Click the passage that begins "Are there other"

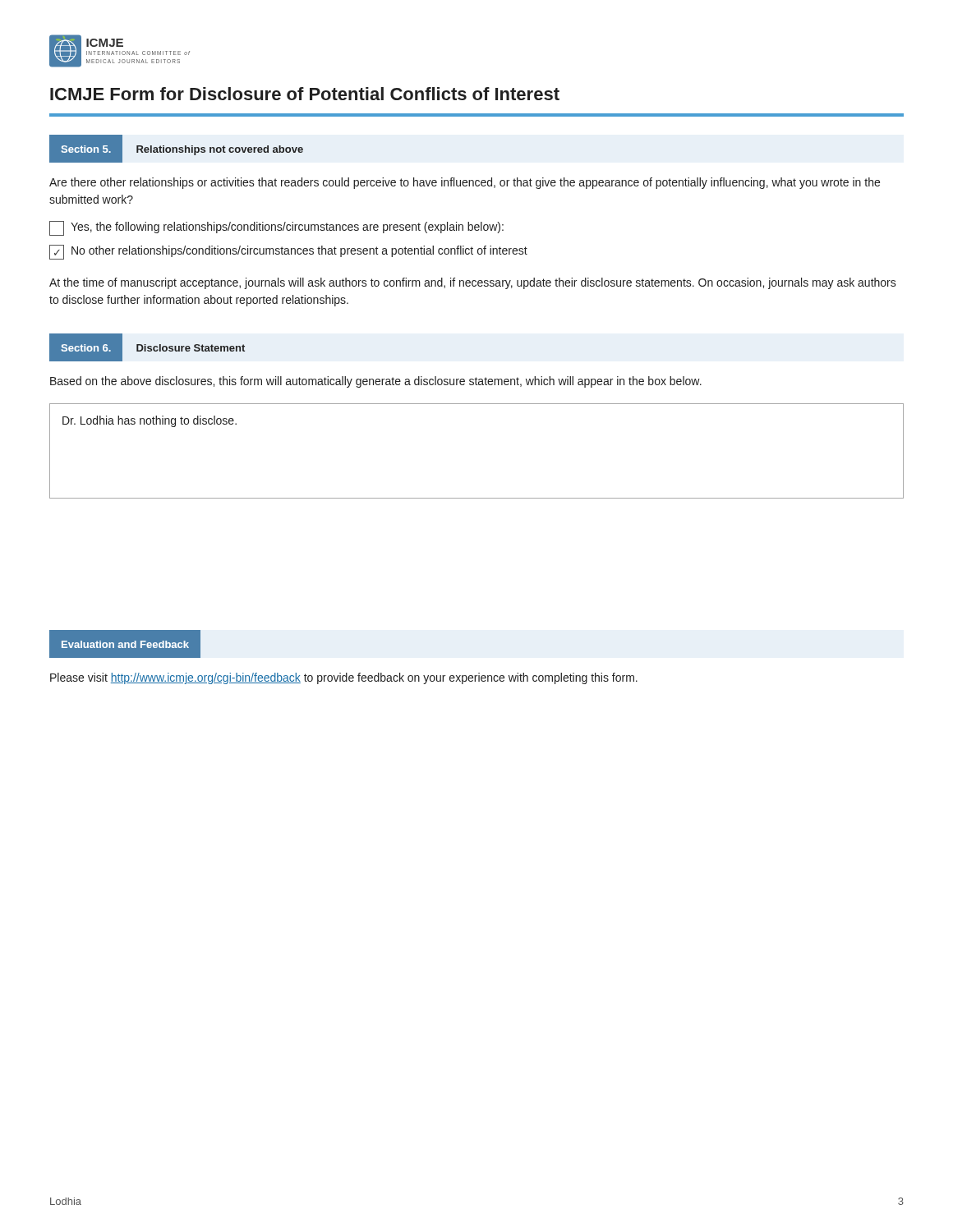tap(465, 191)
